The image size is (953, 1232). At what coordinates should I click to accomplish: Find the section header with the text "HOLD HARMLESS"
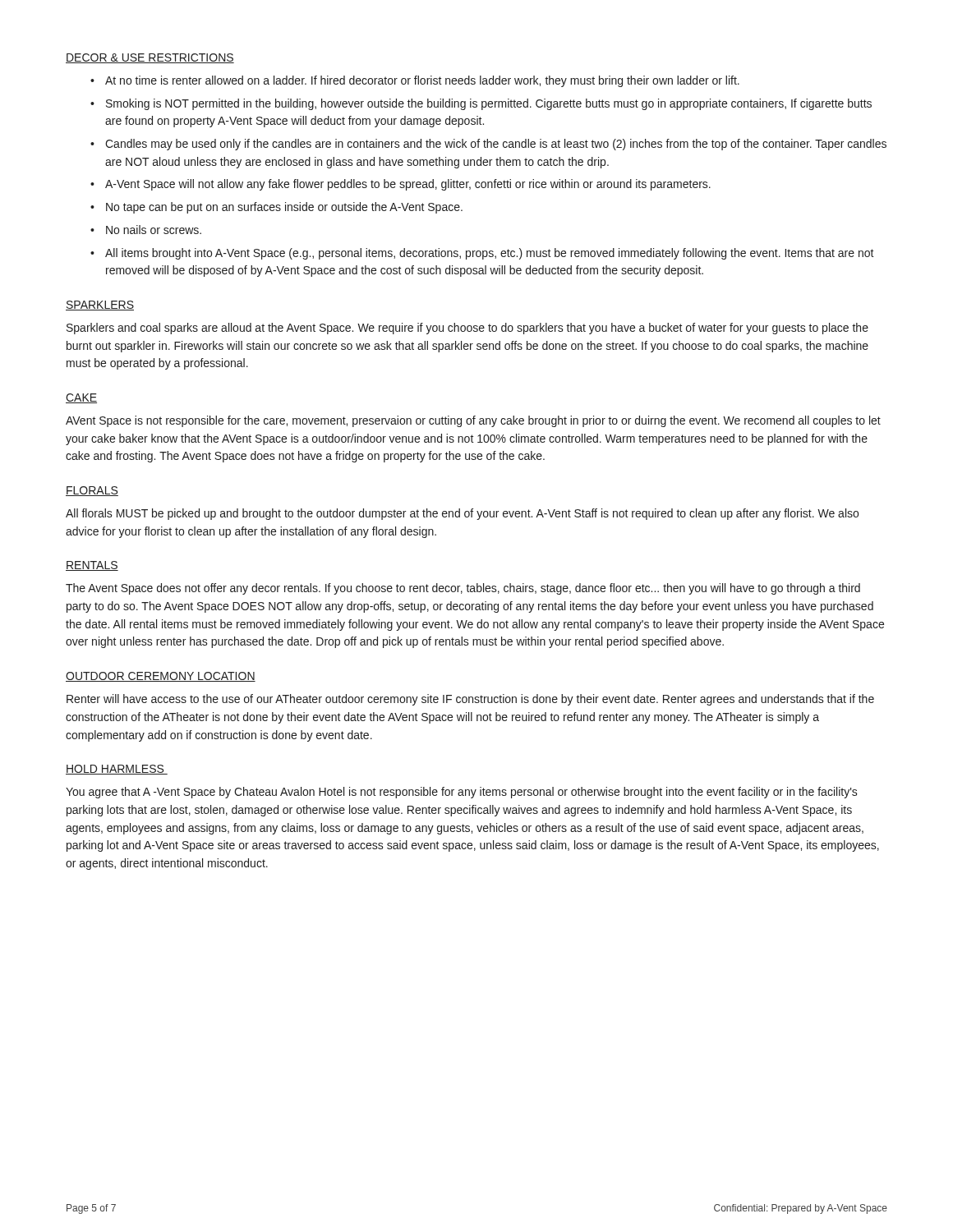point(117,769)
